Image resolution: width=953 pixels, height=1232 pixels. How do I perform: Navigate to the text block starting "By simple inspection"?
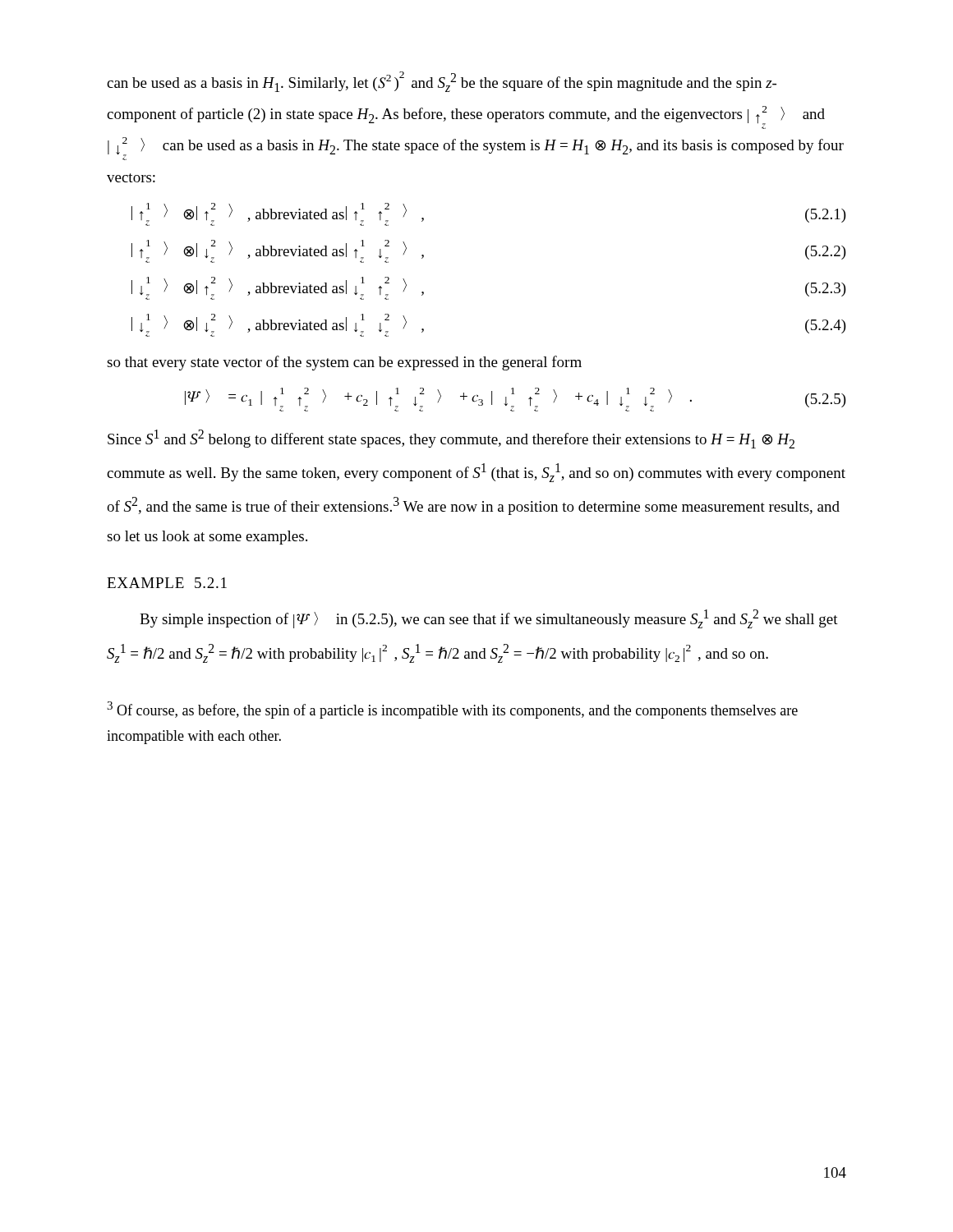click(489, 619)
